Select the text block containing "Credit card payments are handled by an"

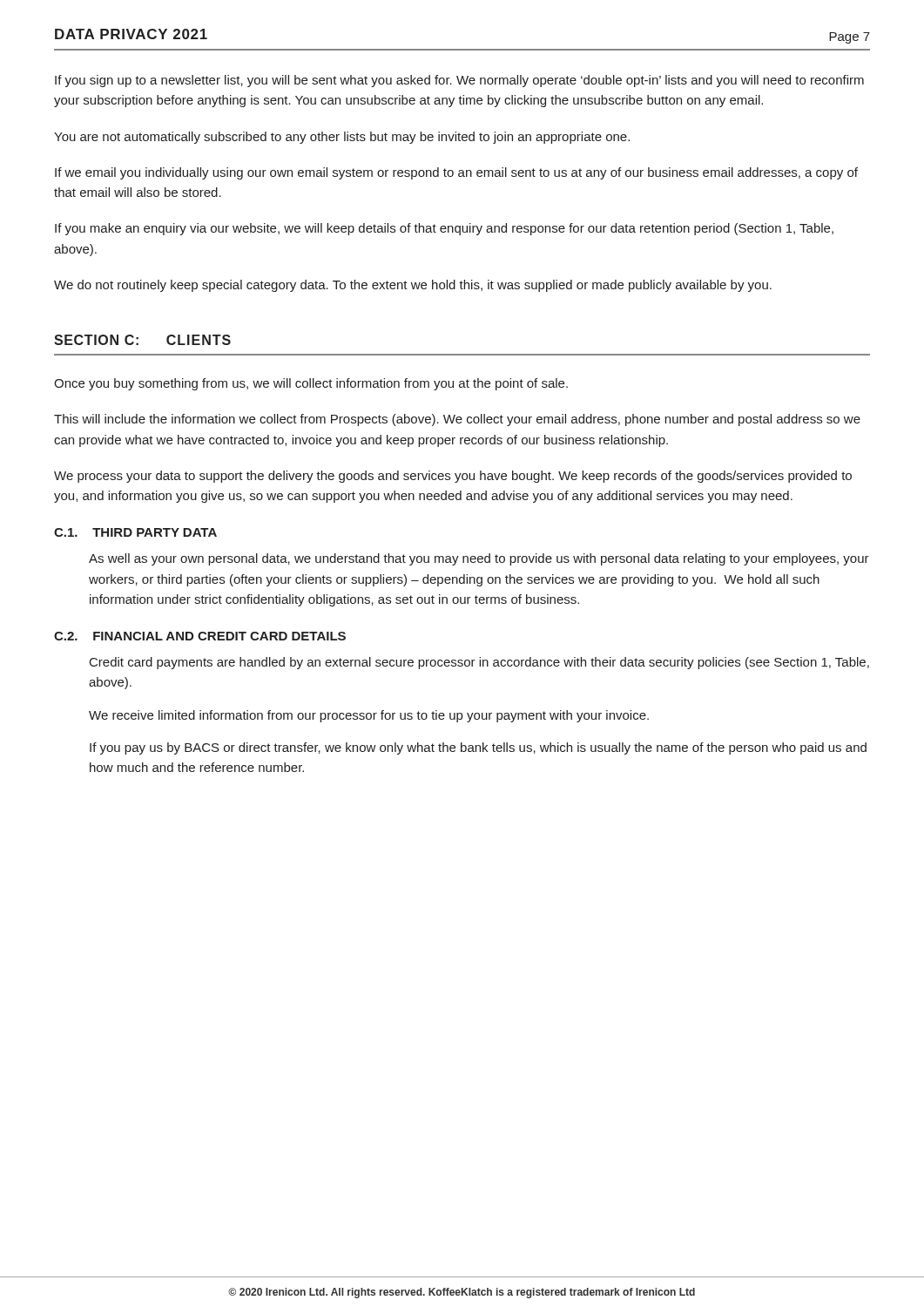[479, 672]
